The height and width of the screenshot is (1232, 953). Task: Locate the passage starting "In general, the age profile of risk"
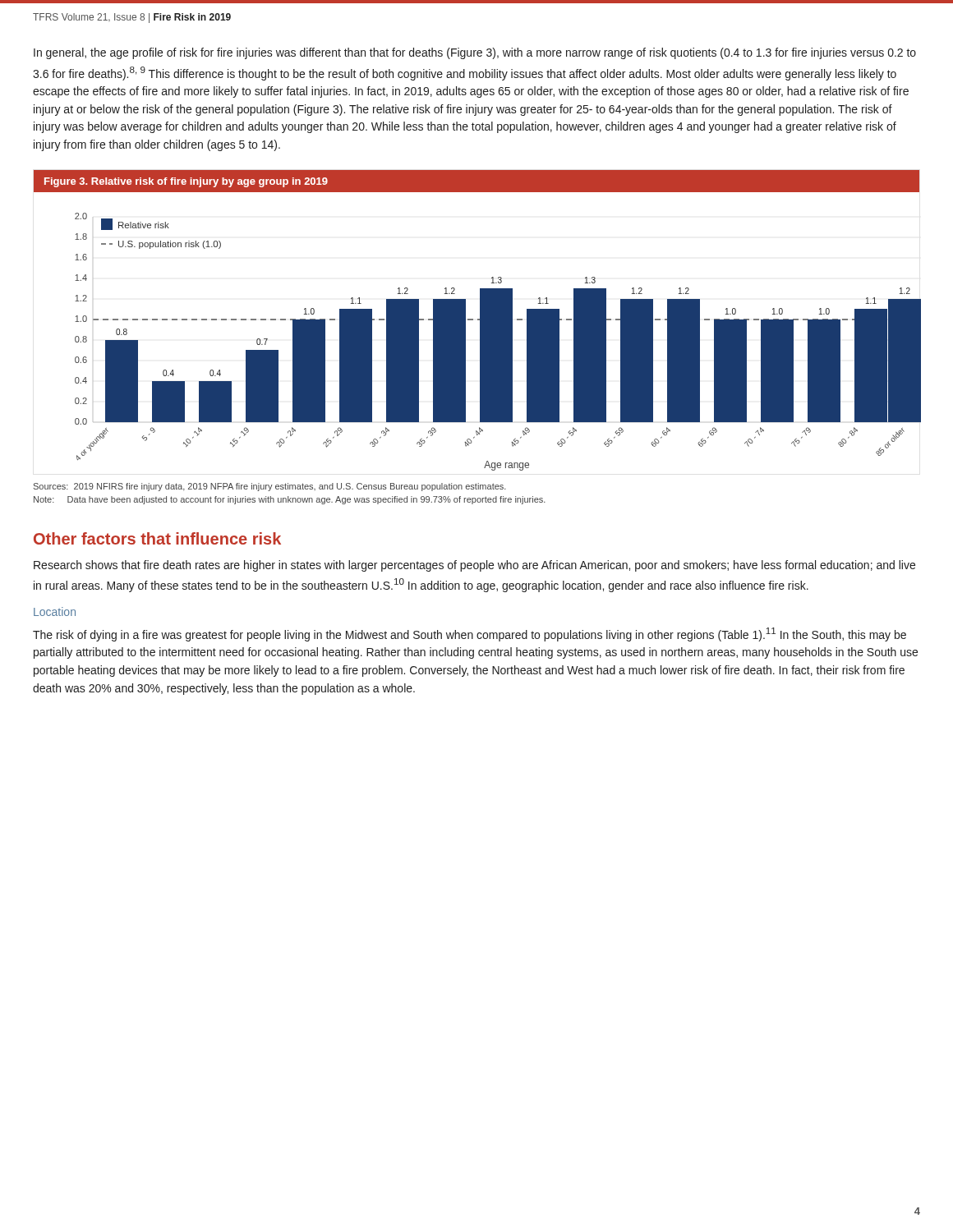point(474,99)
